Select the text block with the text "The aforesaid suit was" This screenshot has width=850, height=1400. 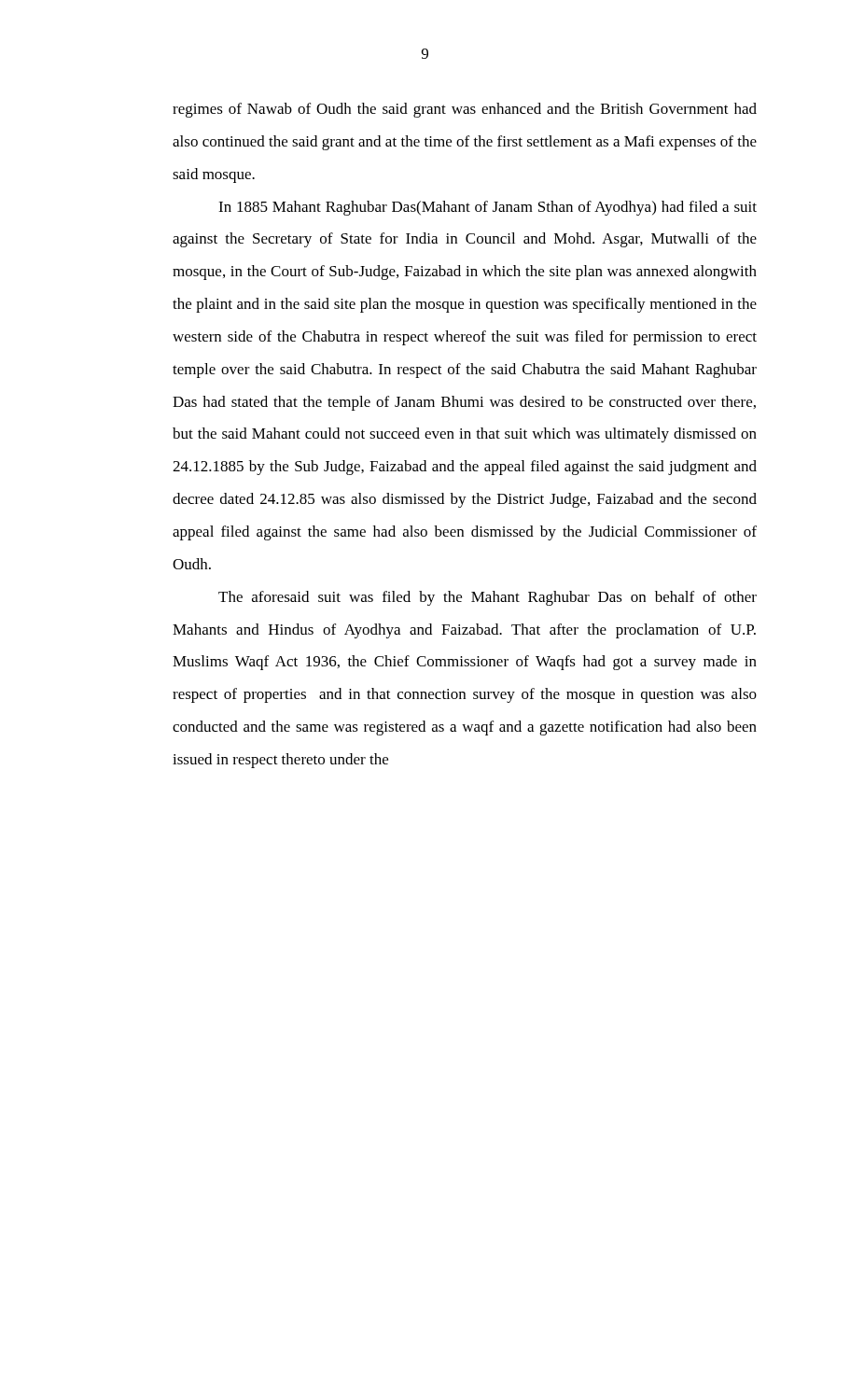point(488,598)
